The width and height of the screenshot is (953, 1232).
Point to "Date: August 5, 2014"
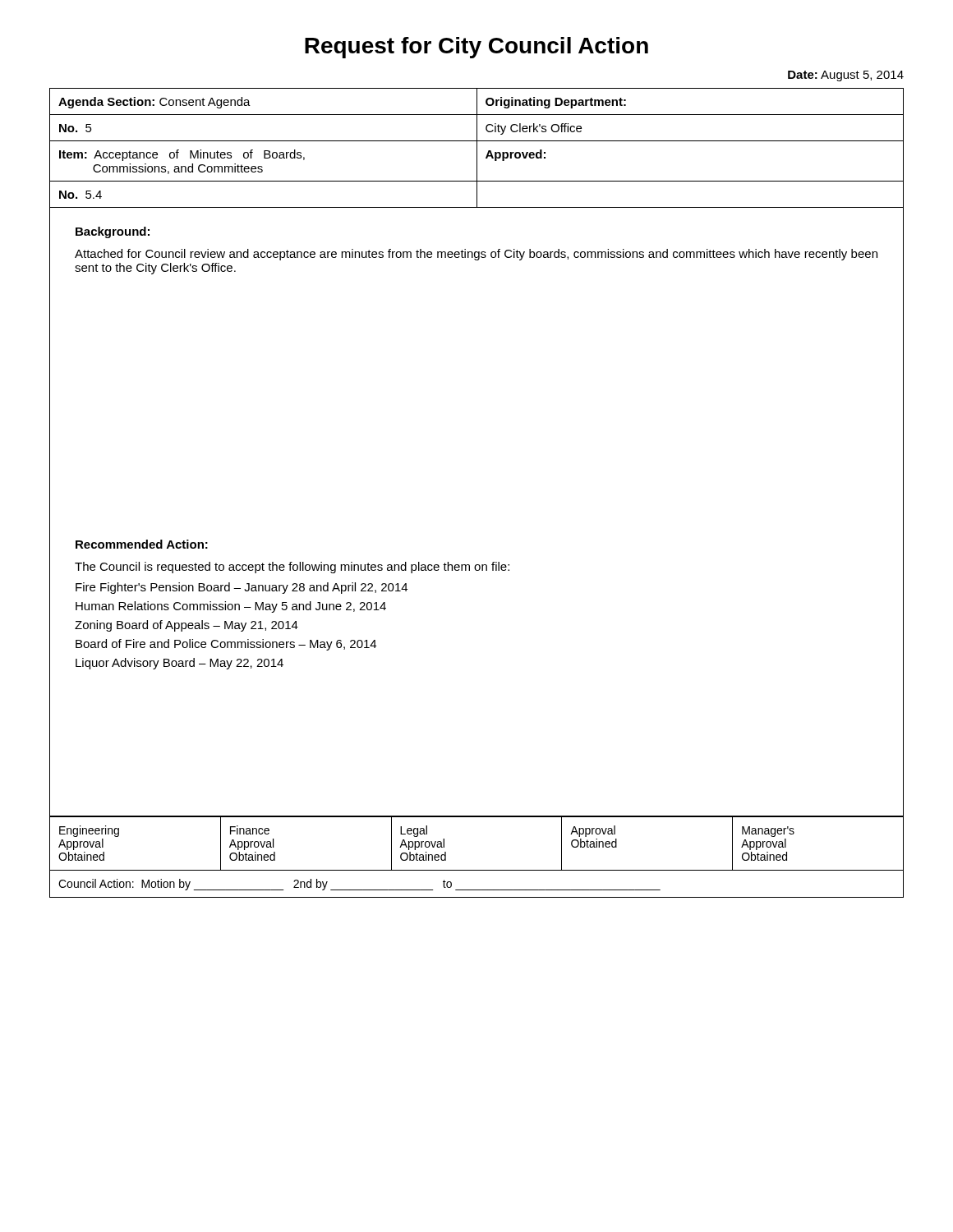click(x=846, y=74)
